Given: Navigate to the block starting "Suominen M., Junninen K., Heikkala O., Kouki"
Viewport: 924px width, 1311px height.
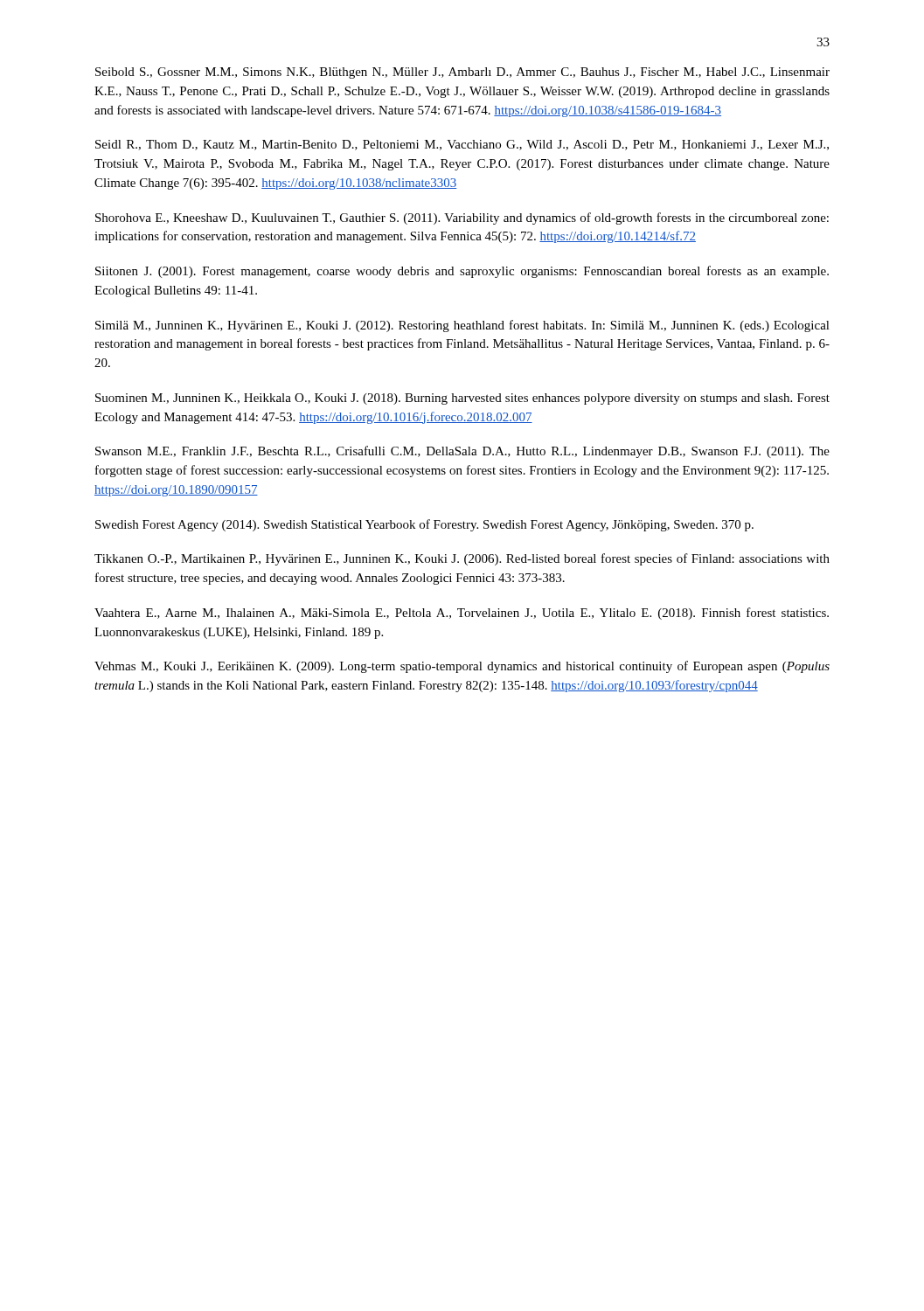Looking at the screenshot, I should (462, 407).
